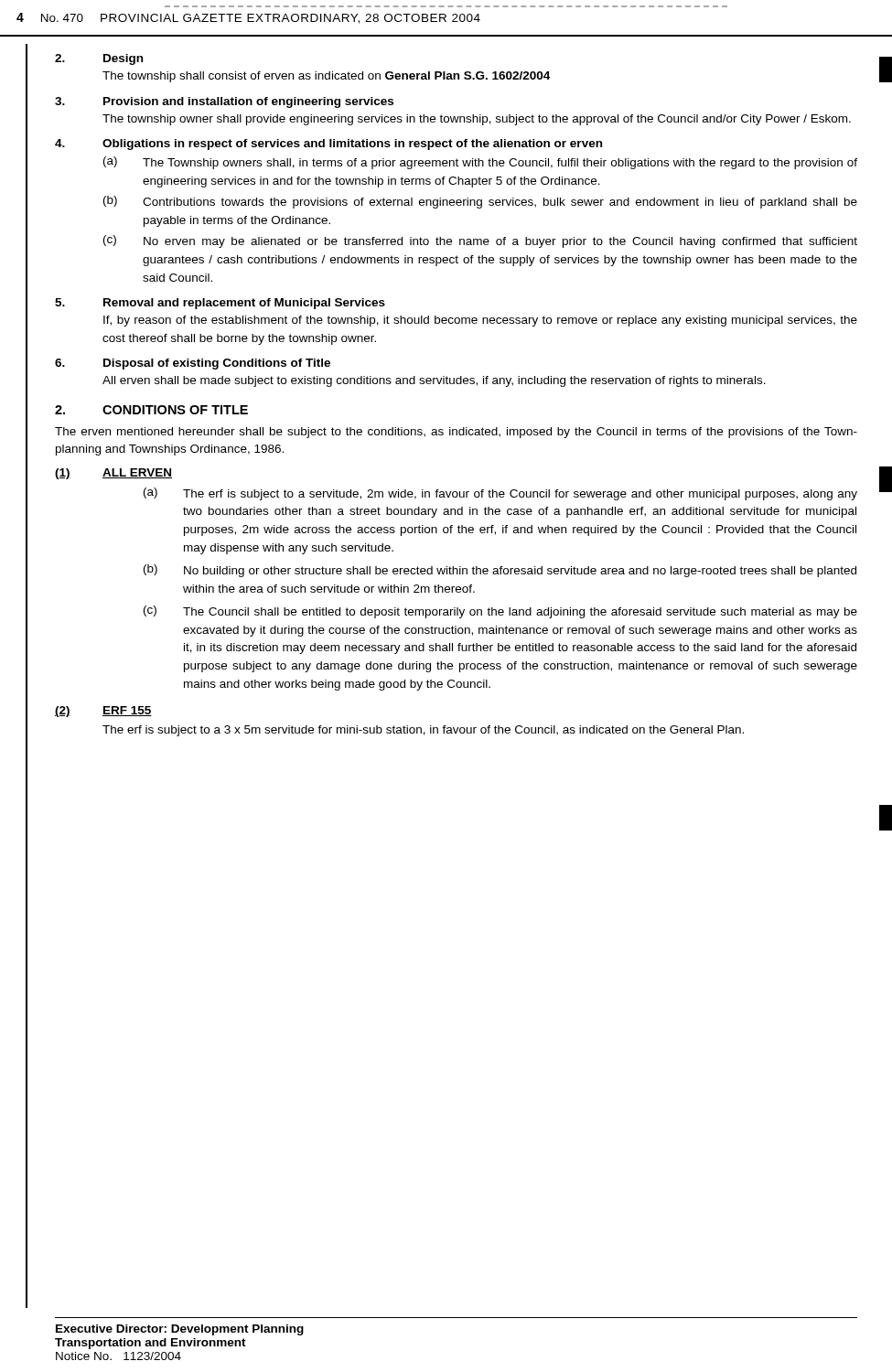Find the block on this page that starts "(c) No erven may be"
The image size is (892, 1372).
(x=480, y=260)
